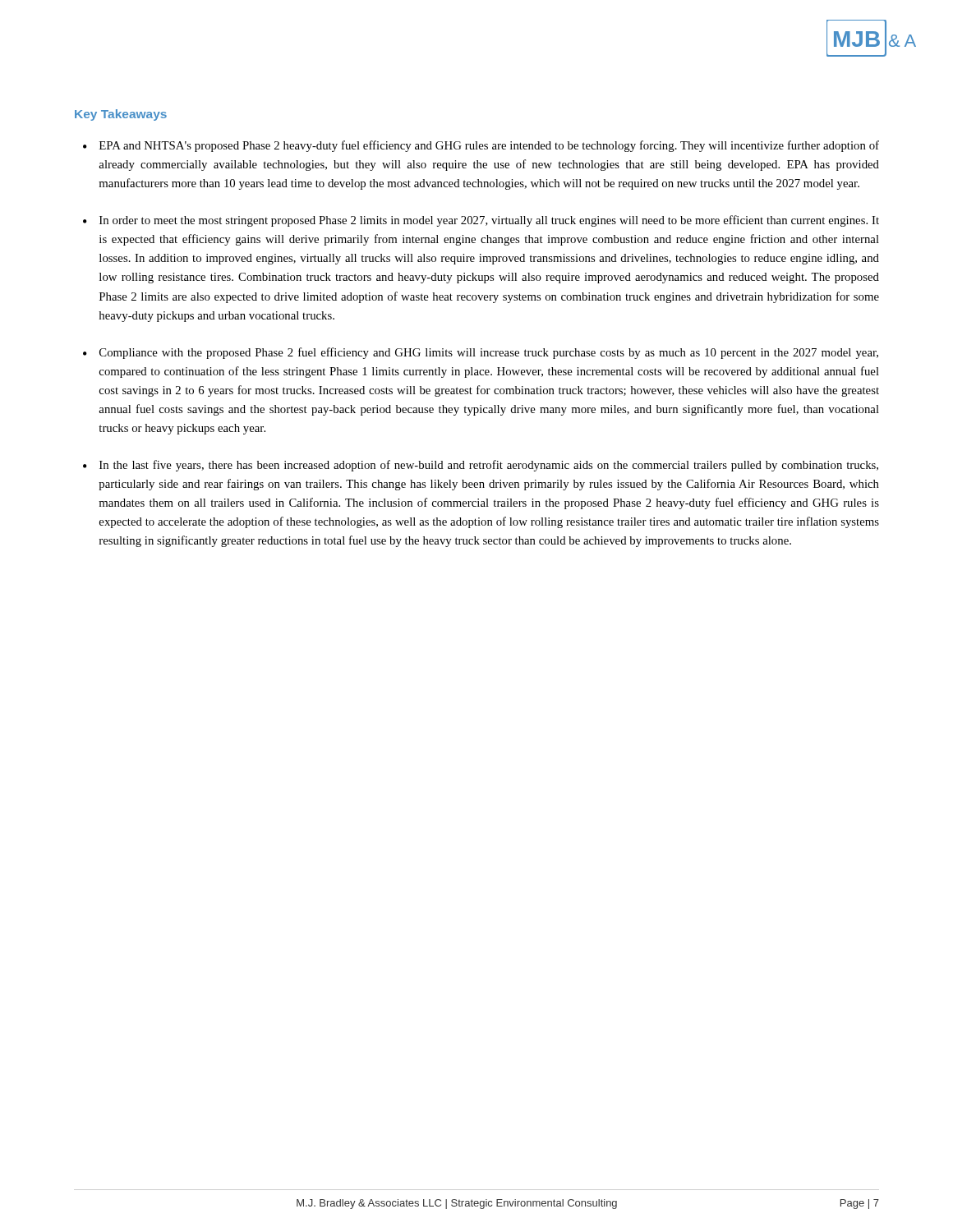Click on the element starting "Key Takeaways"
Viewport: 953px width, 1232px height.
tap(121, 114)
